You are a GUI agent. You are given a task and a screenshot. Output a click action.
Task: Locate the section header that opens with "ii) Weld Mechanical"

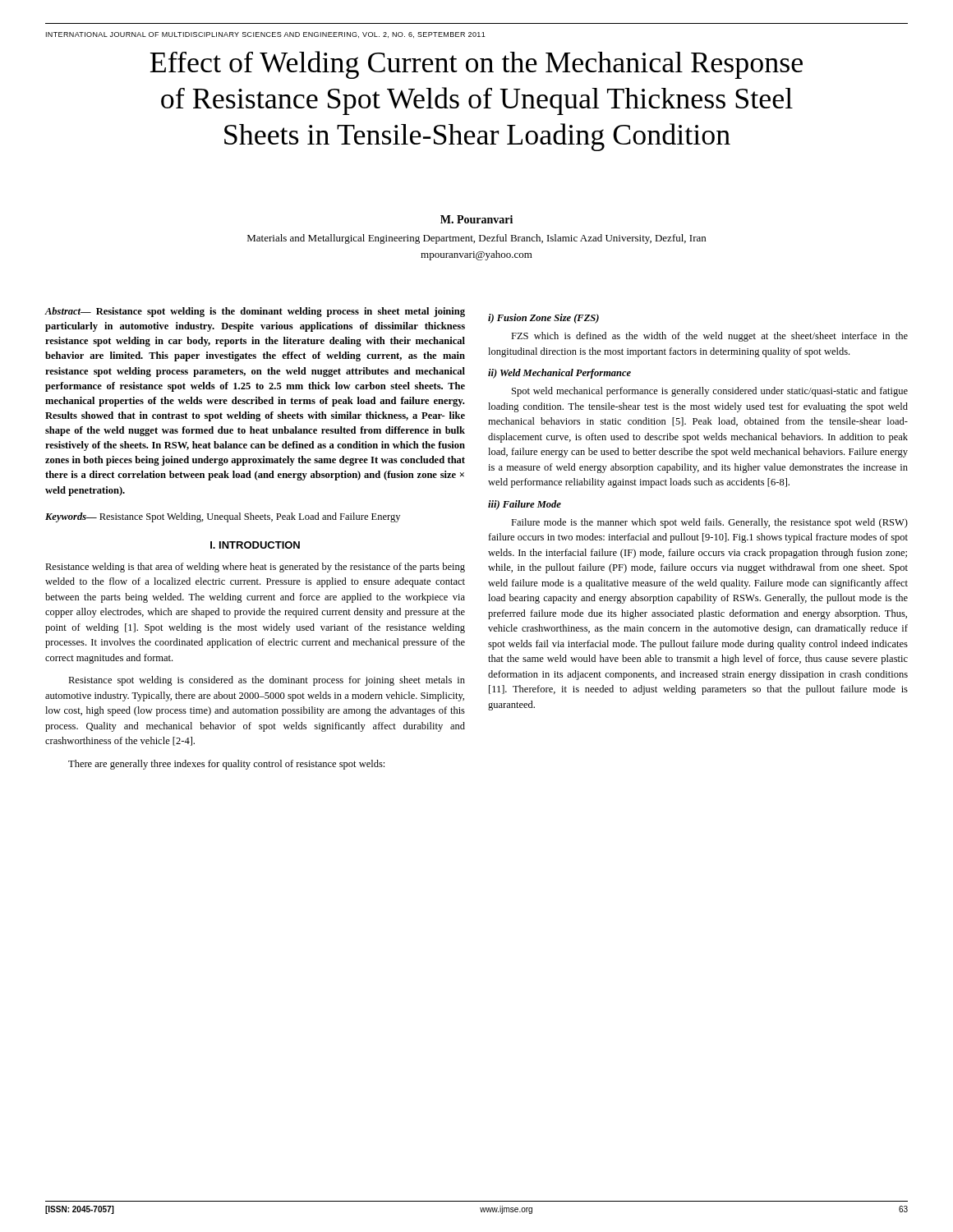(x=560, y=373)
